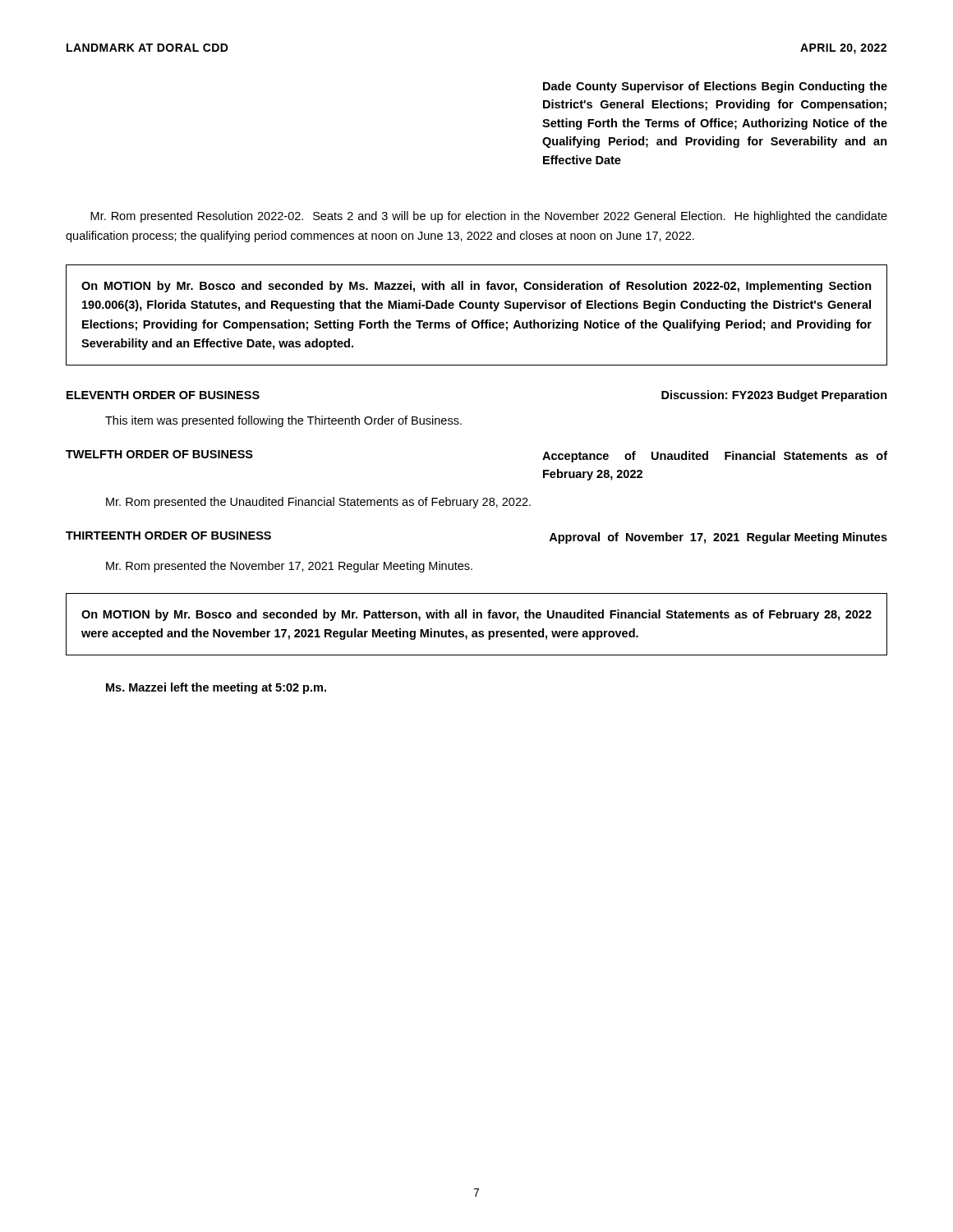953x1232 pixels.
Task: Point to the section header beginning "ELEVENTH ORDER OF BUSINESS Discussion:"
Action: [163, 395]
